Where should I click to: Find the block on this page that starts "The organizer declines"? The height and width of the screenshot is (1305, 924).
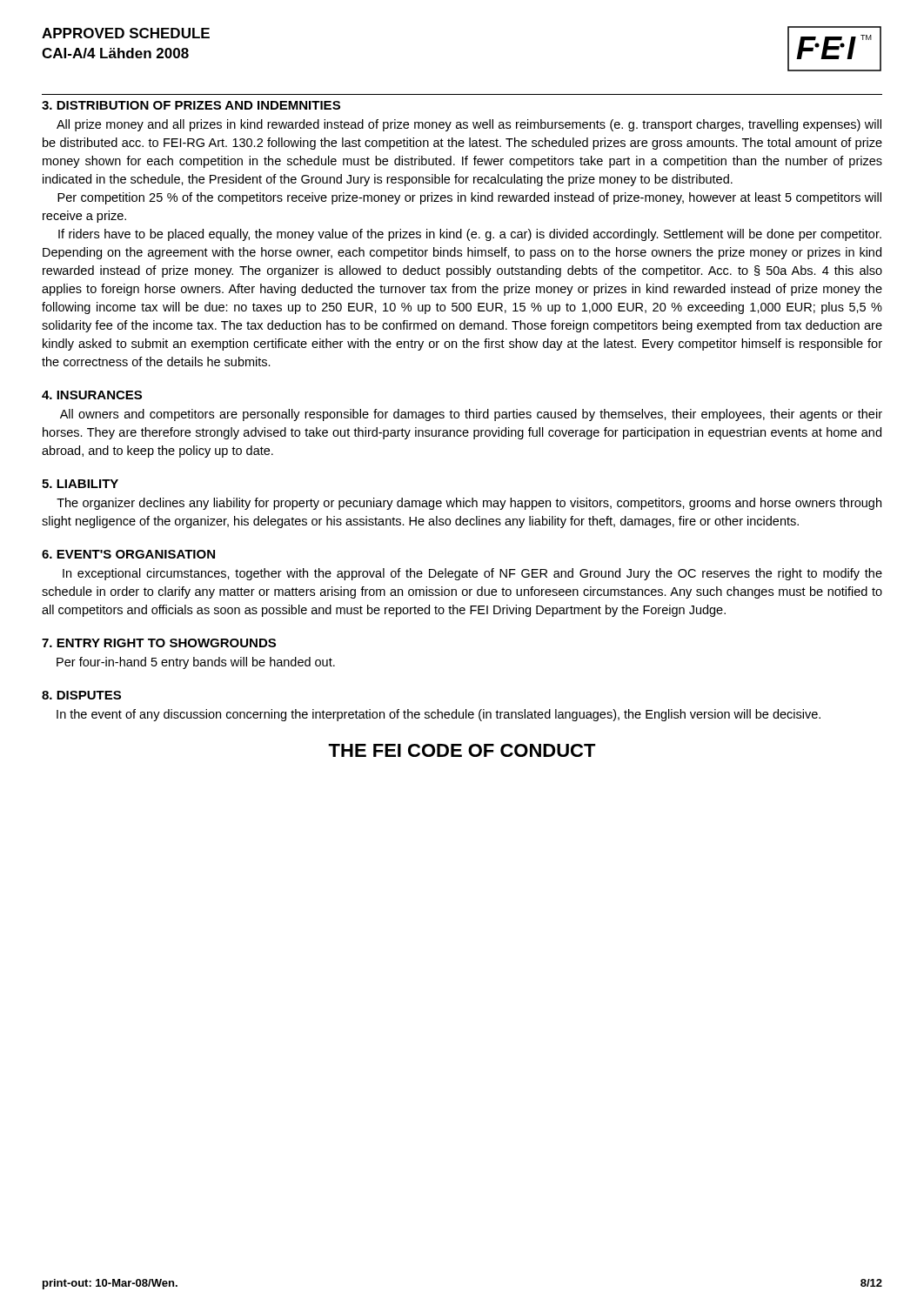[462, 512]
